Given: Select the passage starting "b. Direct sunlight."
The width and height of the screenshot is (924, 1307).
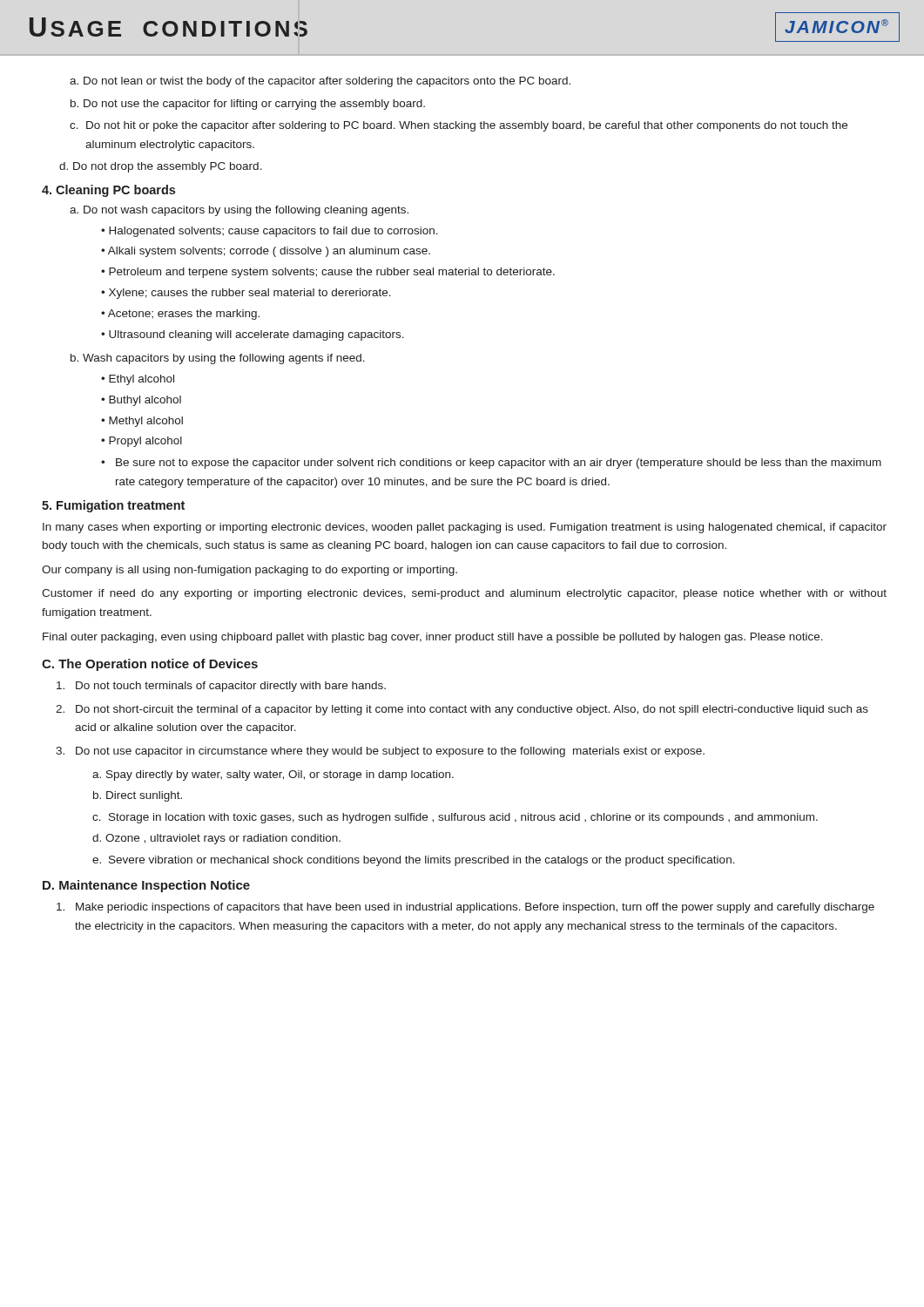Looking at the screenshot, I should [x=138, y=795].
